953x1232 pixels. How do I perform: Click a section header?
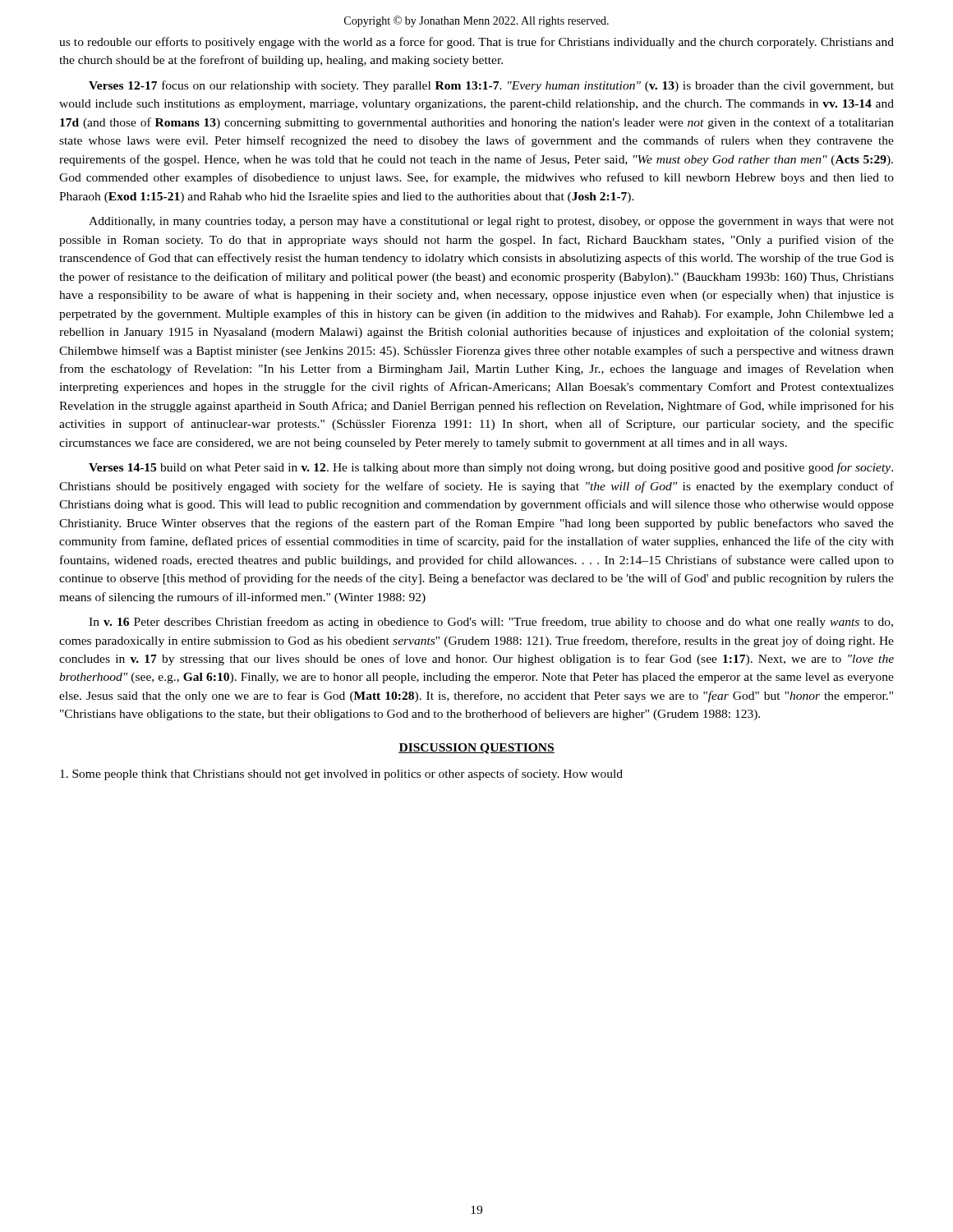[476, 747]
